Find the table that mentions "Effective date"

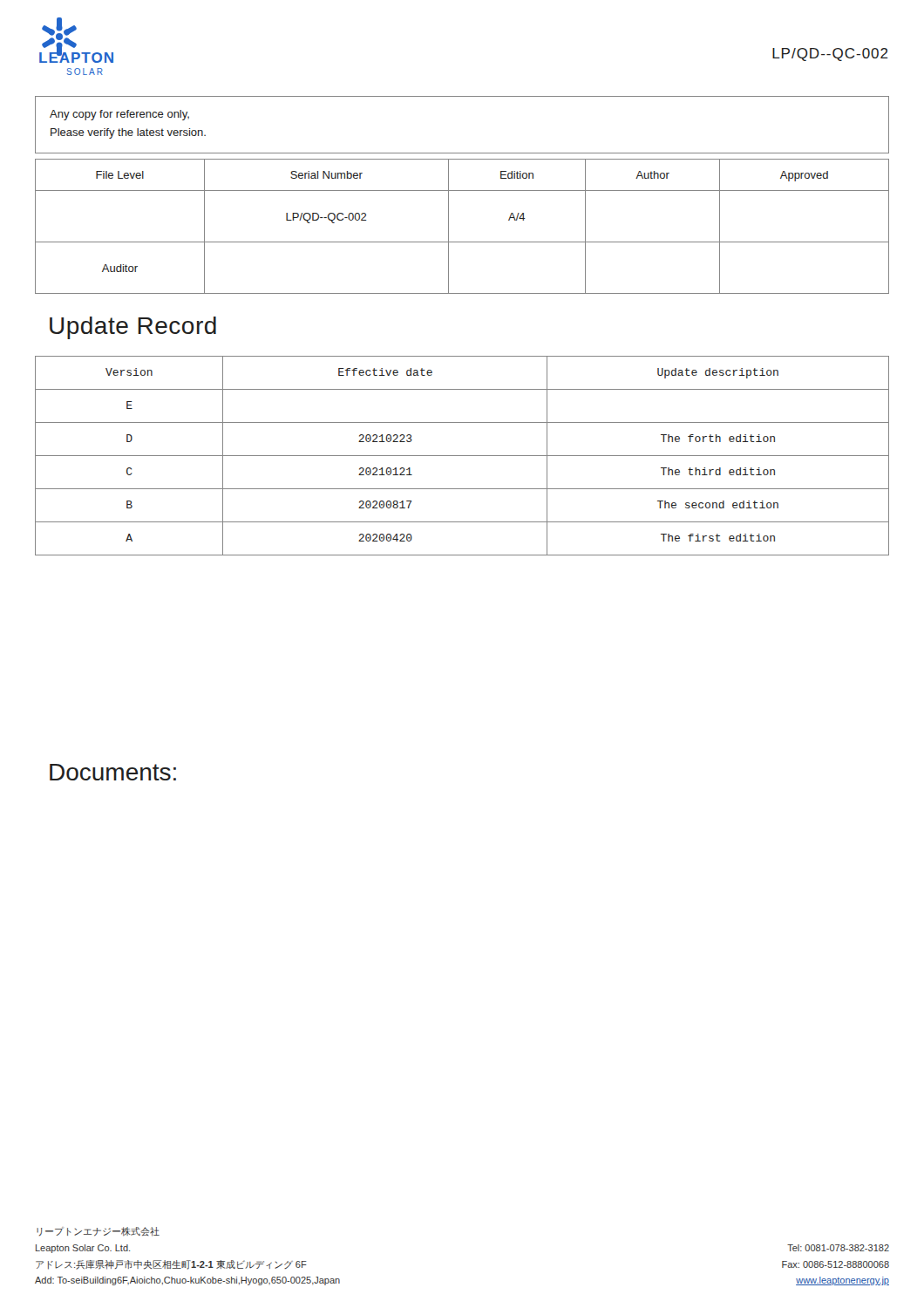[x=462, y=456]
